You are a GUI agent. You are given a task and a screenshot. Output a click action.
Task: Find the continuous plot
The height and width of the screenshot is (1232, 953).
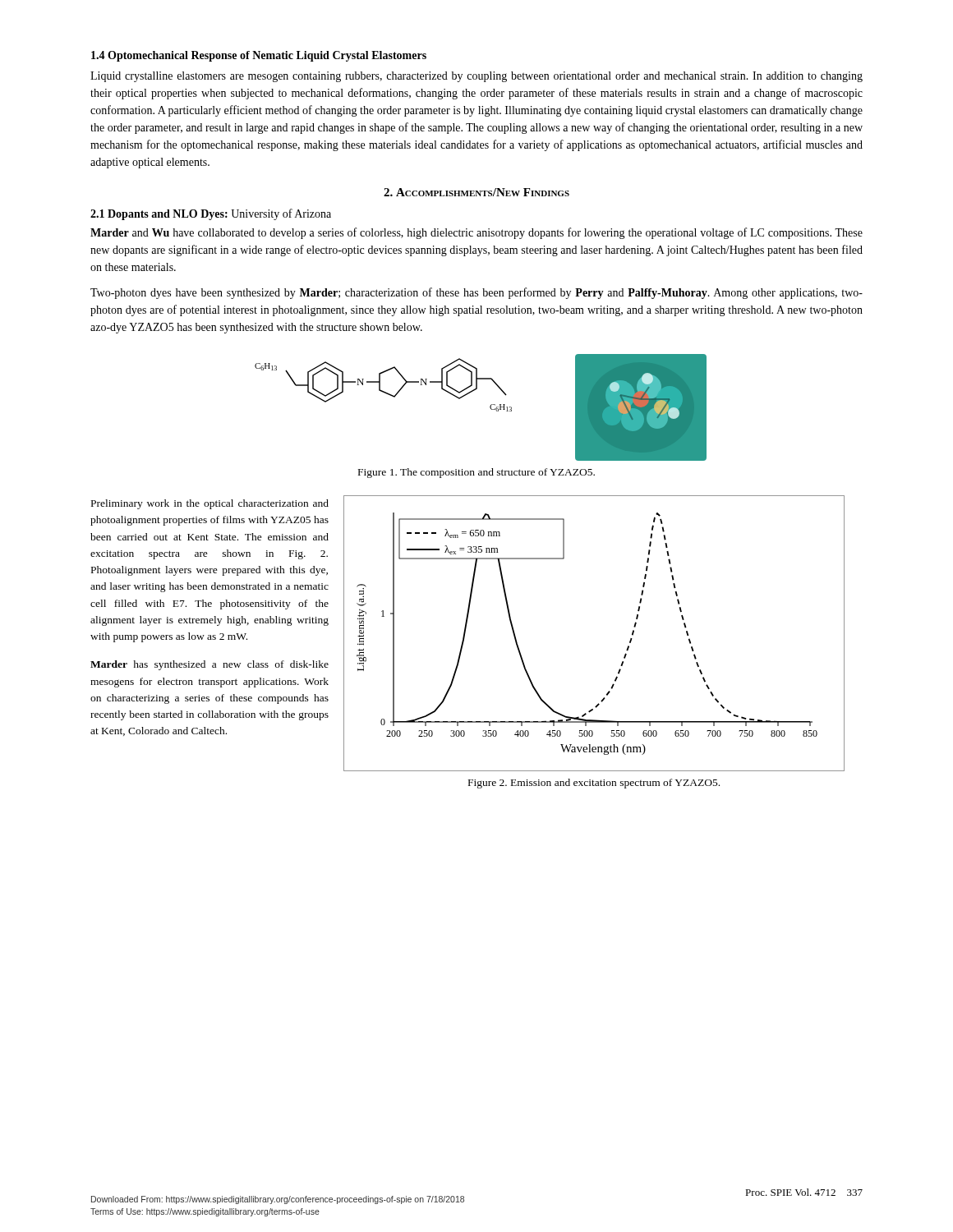click(x=594, y=642)
